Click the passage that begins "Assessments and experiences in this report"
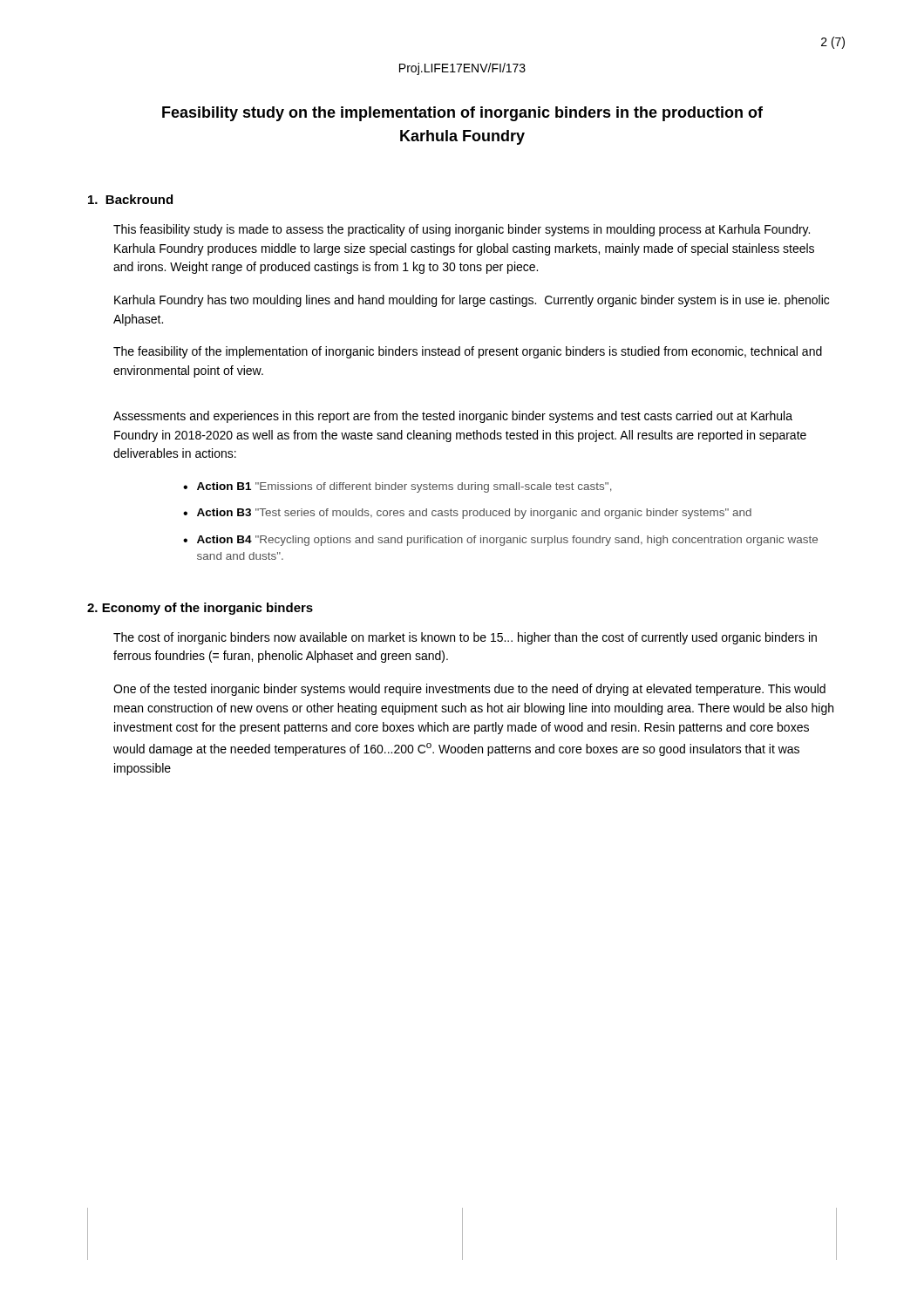Image resolution: width=924 pixels, height=1308 pixels. click(460, 435)
